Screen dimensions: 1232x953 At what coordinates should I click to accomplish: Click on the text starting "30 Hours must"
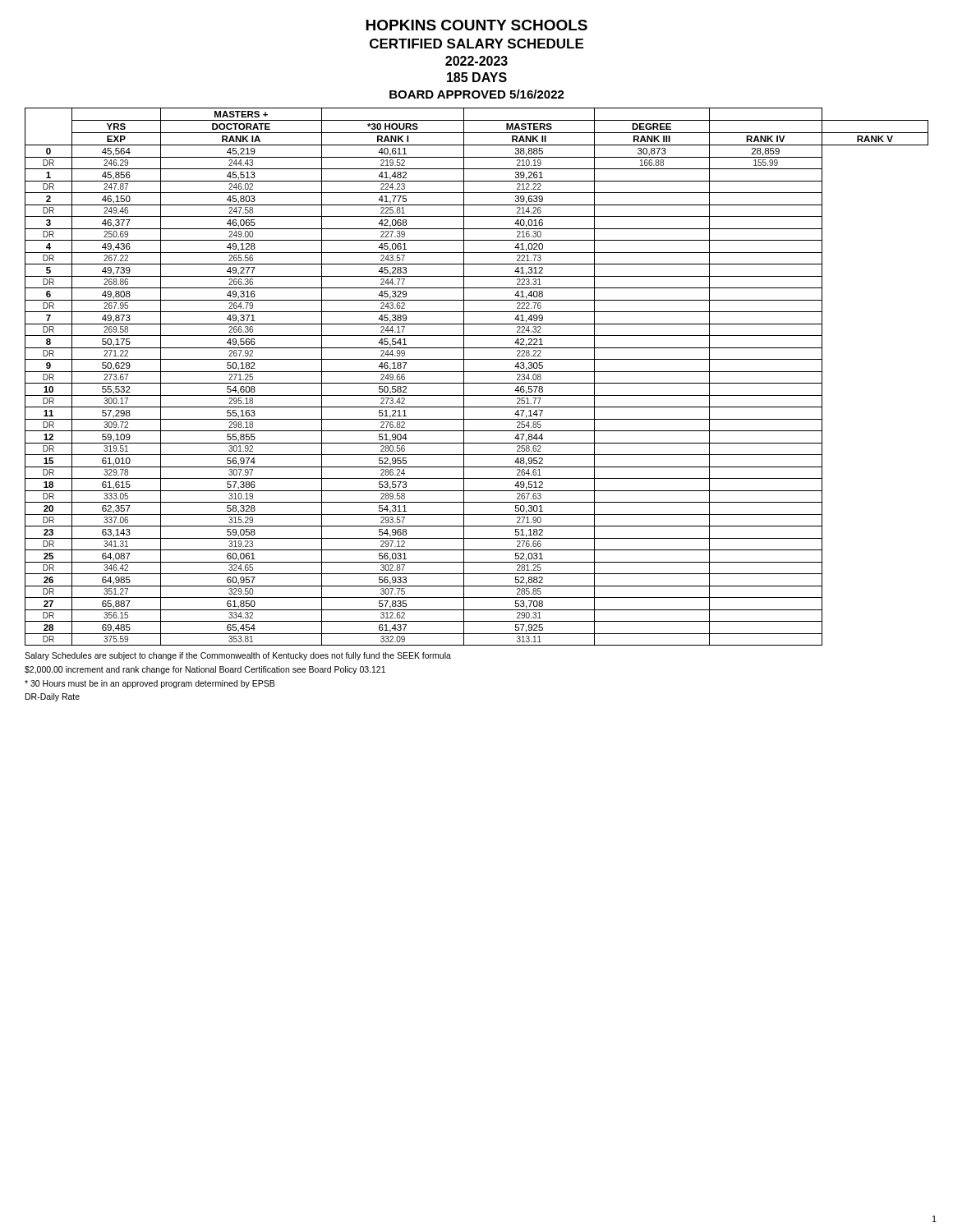(x=150, y=683)
